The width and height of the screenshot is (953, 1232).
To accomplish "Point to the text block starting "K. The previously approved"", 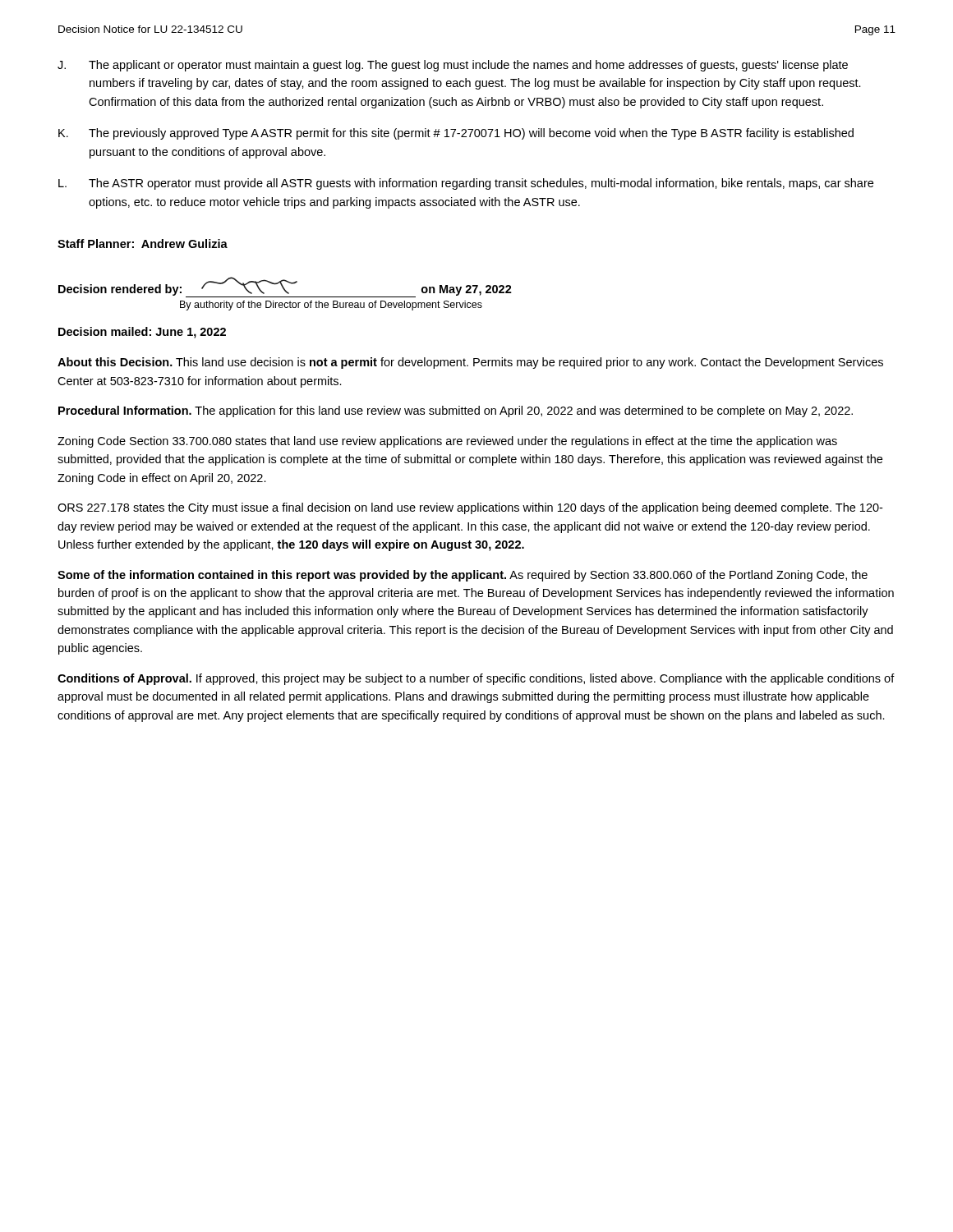I will (476, 143).
